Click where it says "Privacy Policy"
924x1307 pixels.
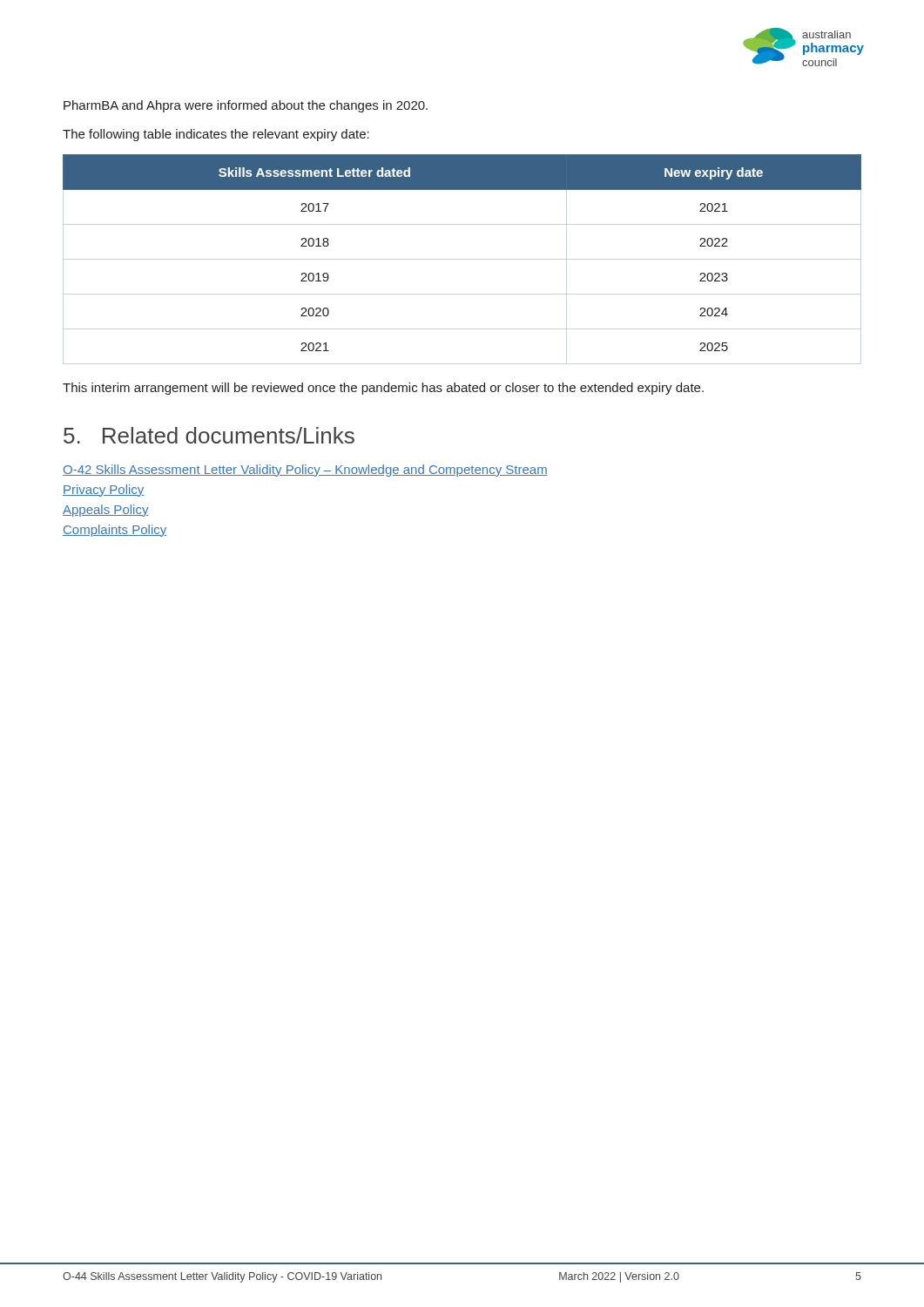[104, 491]
